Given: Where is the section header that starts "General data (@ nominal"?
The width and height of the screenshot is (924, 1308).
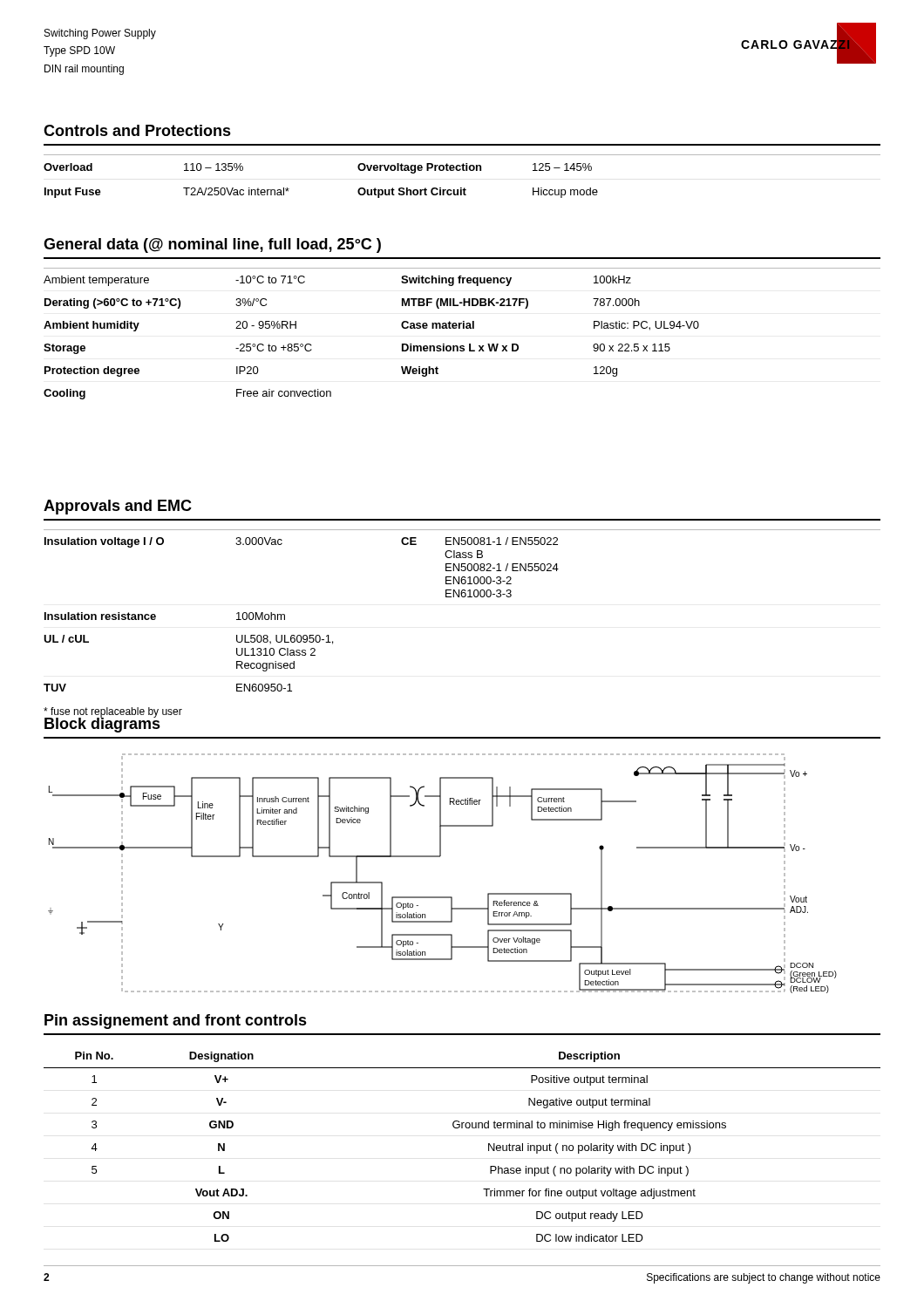Looking at the screenshot, I should point(462,247).
